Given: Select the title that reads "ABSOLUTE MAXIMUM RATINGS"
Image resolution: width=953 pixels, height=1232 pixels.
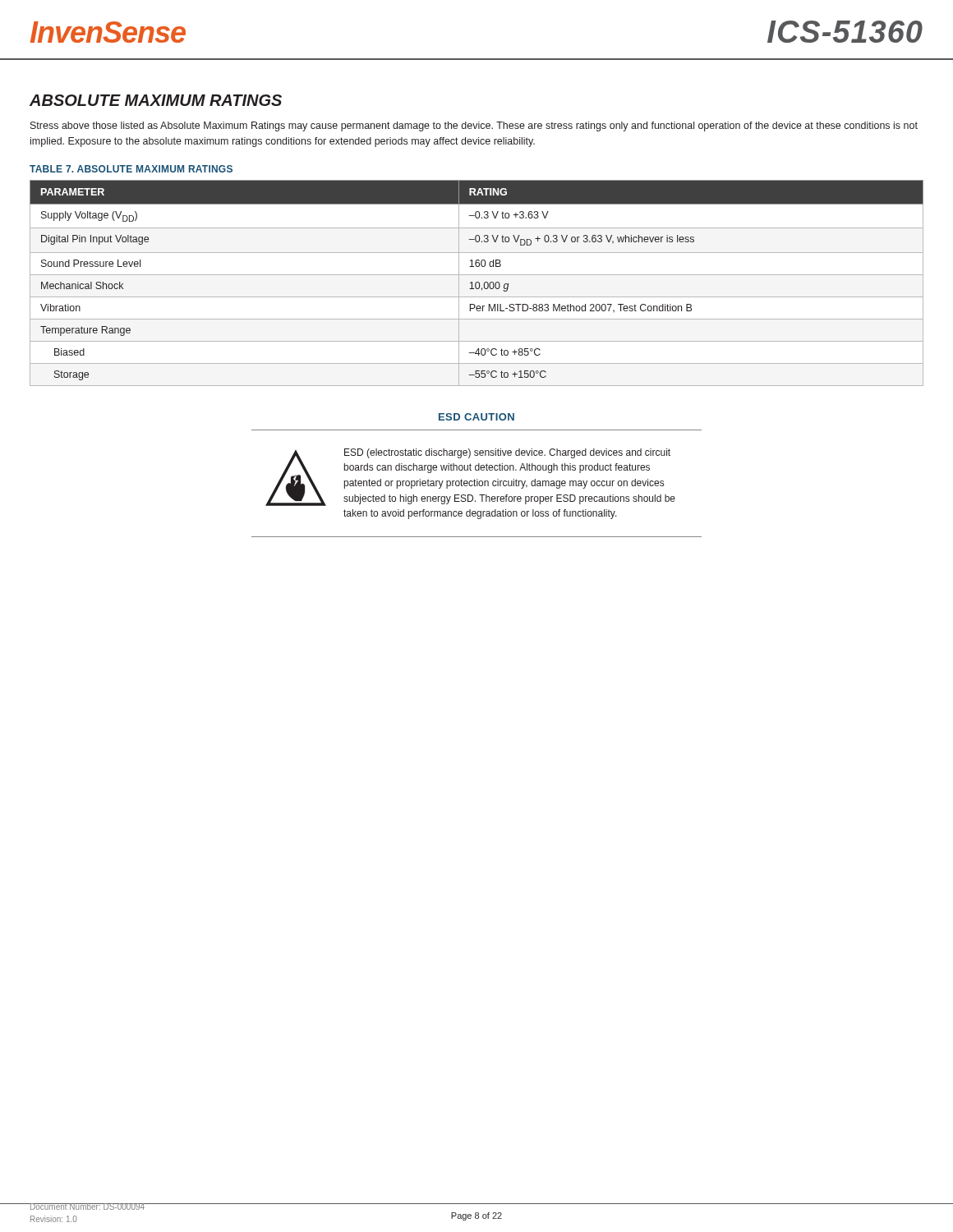Looking at the screenshot, I should tap(156, 100).
